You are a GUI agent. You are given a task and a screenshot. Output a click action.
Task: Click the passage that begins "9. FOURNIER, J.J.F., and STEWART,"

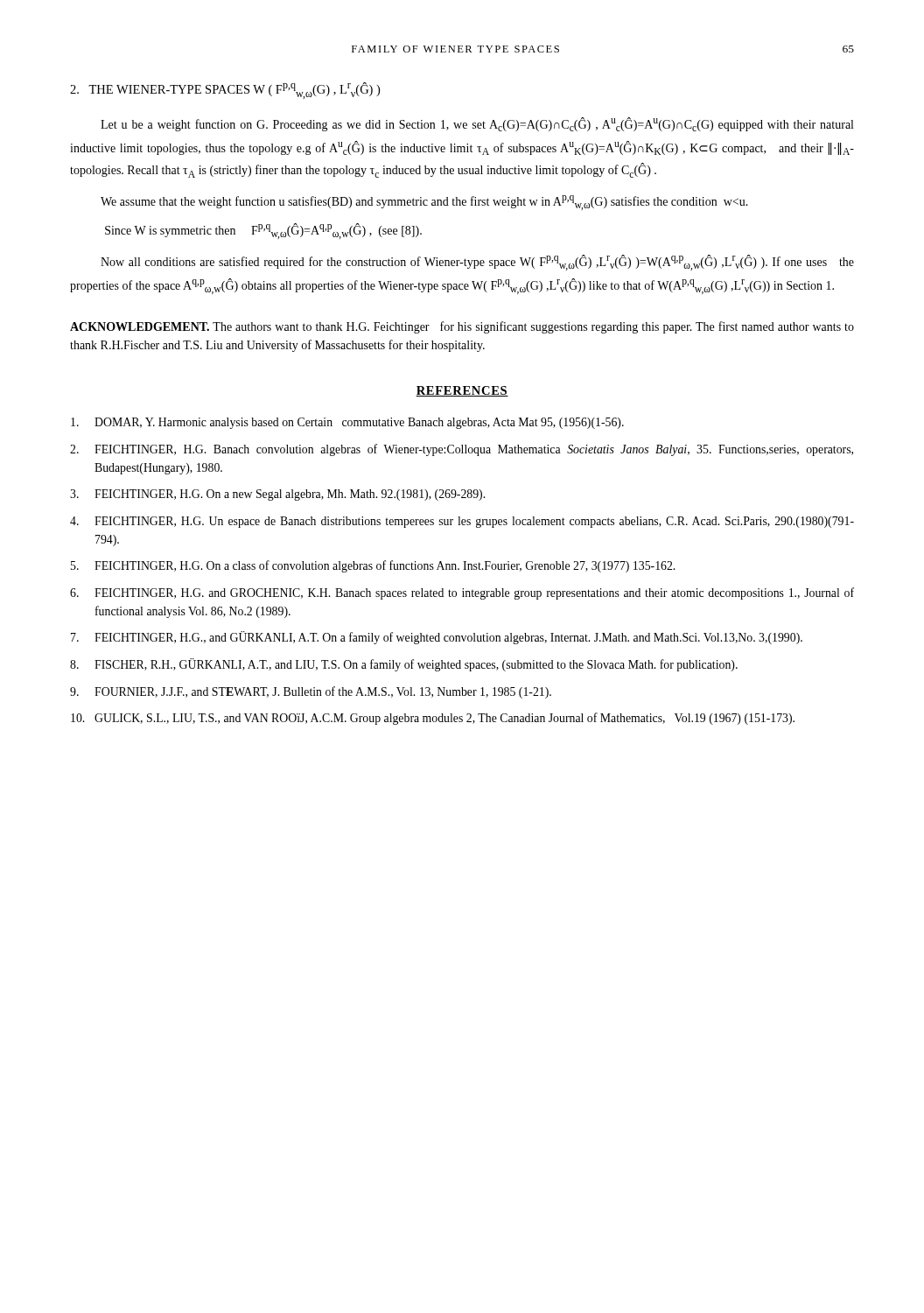[311, 692]
